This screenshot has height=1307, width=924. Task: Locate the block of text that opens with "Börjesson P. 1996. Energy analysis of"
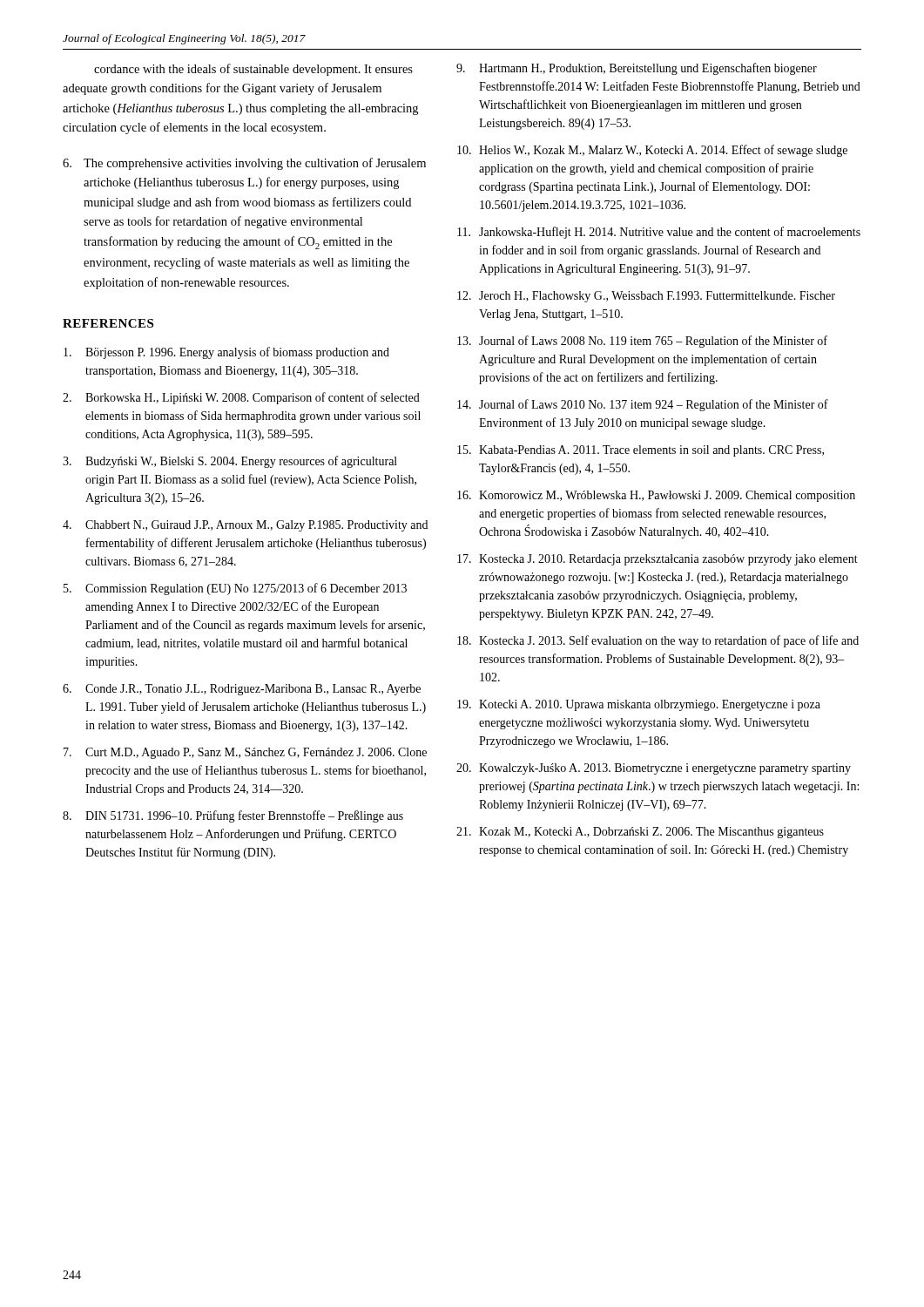click(x=246, y=362)
